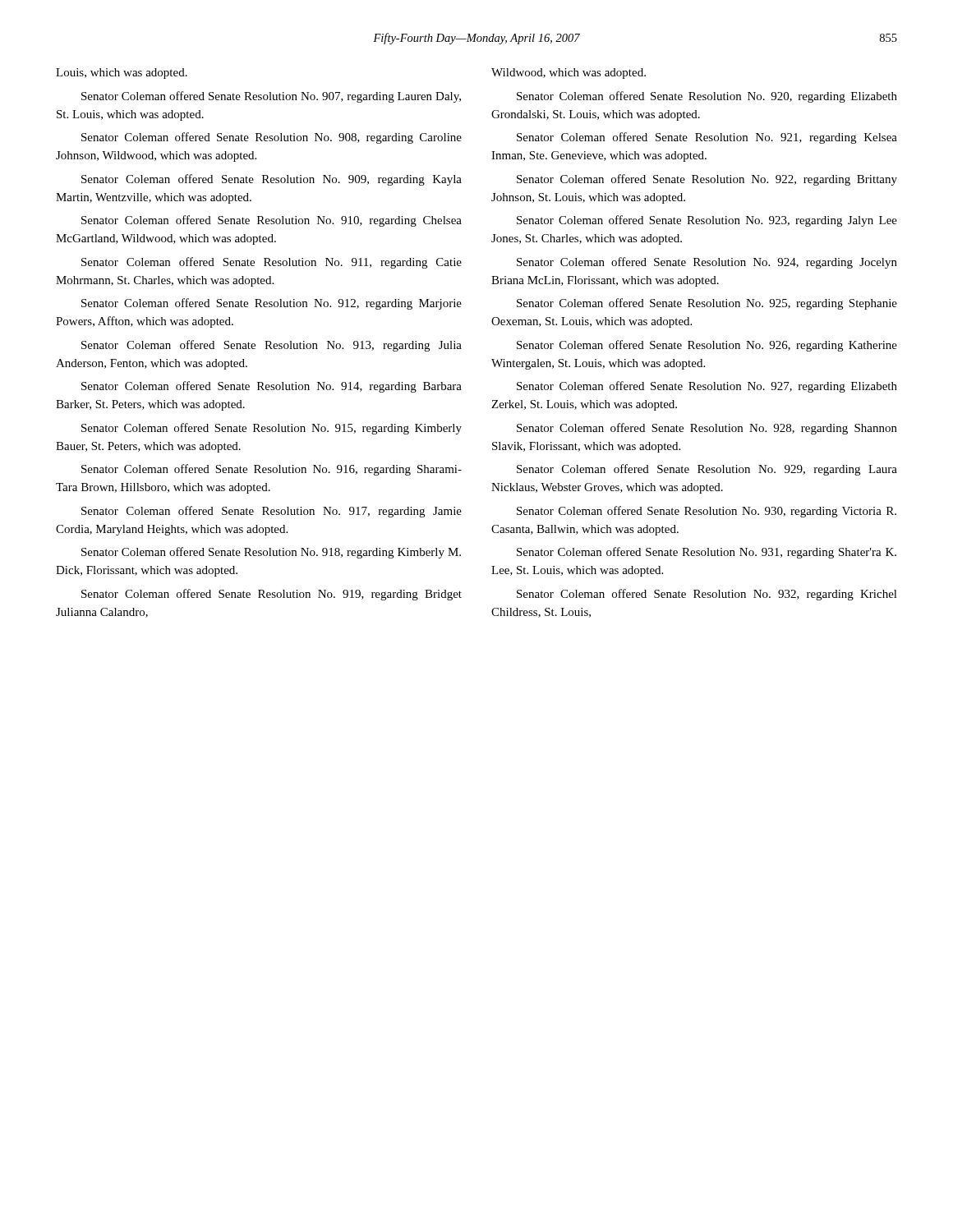Locate the text starting "Senator Coleman offered Senate Resolution No. 924, regarding"
This screenshot has width=953, height=1232.
[694, 271]
